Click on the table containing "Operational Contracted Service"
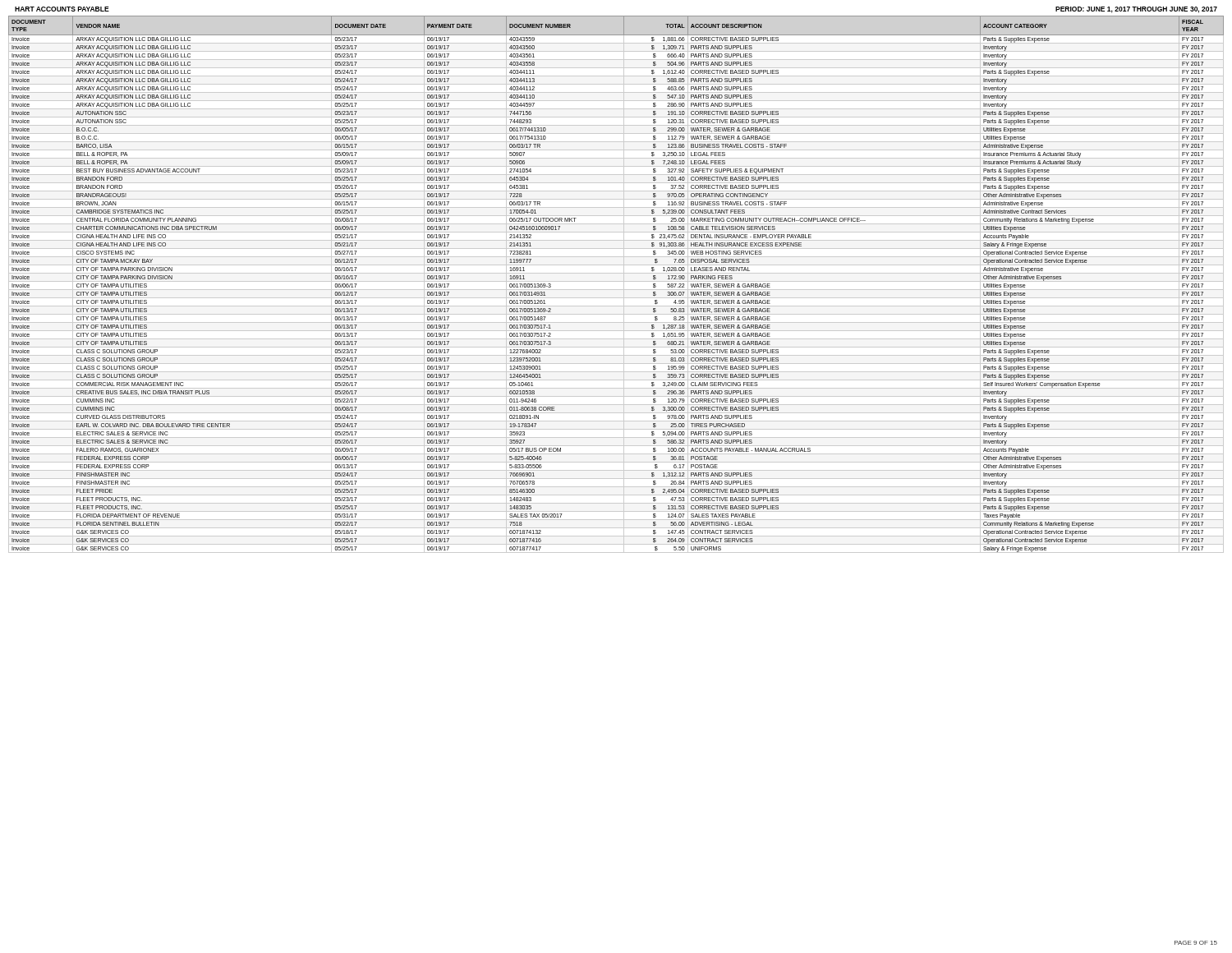Viewport: 1232px width, 953px height. (616, 284)
